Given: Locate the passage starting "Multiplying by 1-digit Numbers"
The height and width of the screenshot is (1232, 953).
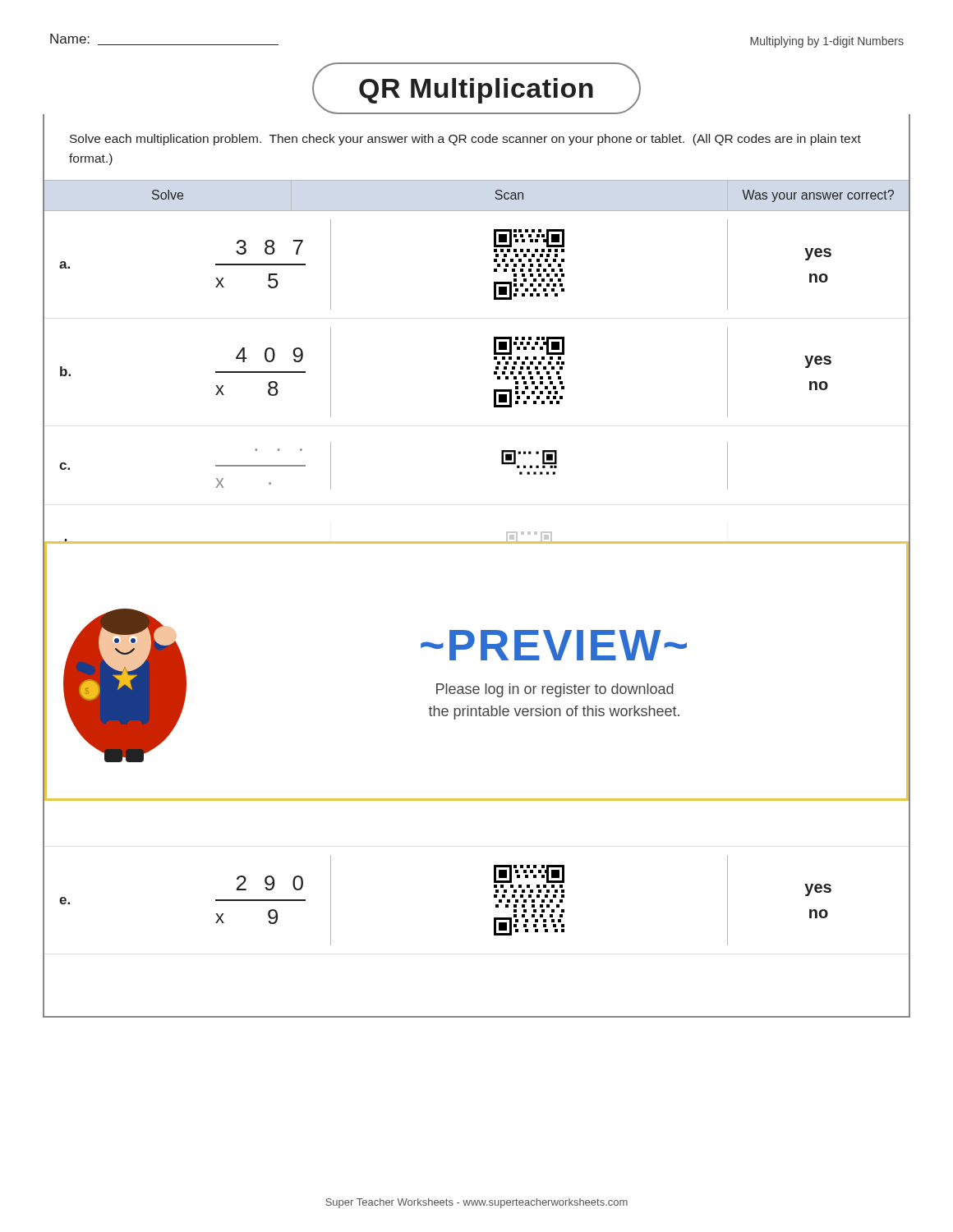Looking at the screenshot, I should click(827, 41).
